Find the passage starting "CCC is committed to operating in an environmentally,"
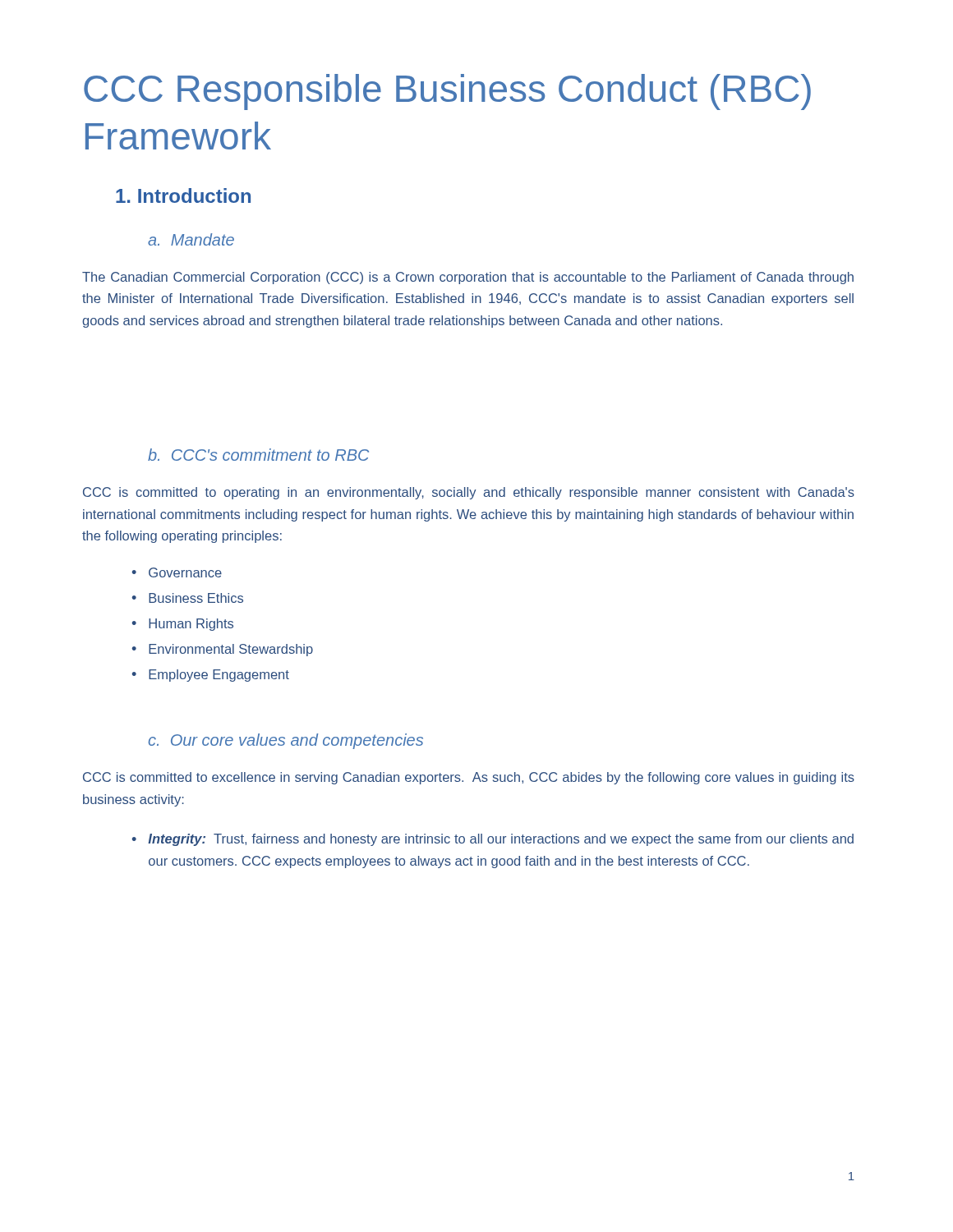Viewport: 953px width, 1232px height. point(468,514)
